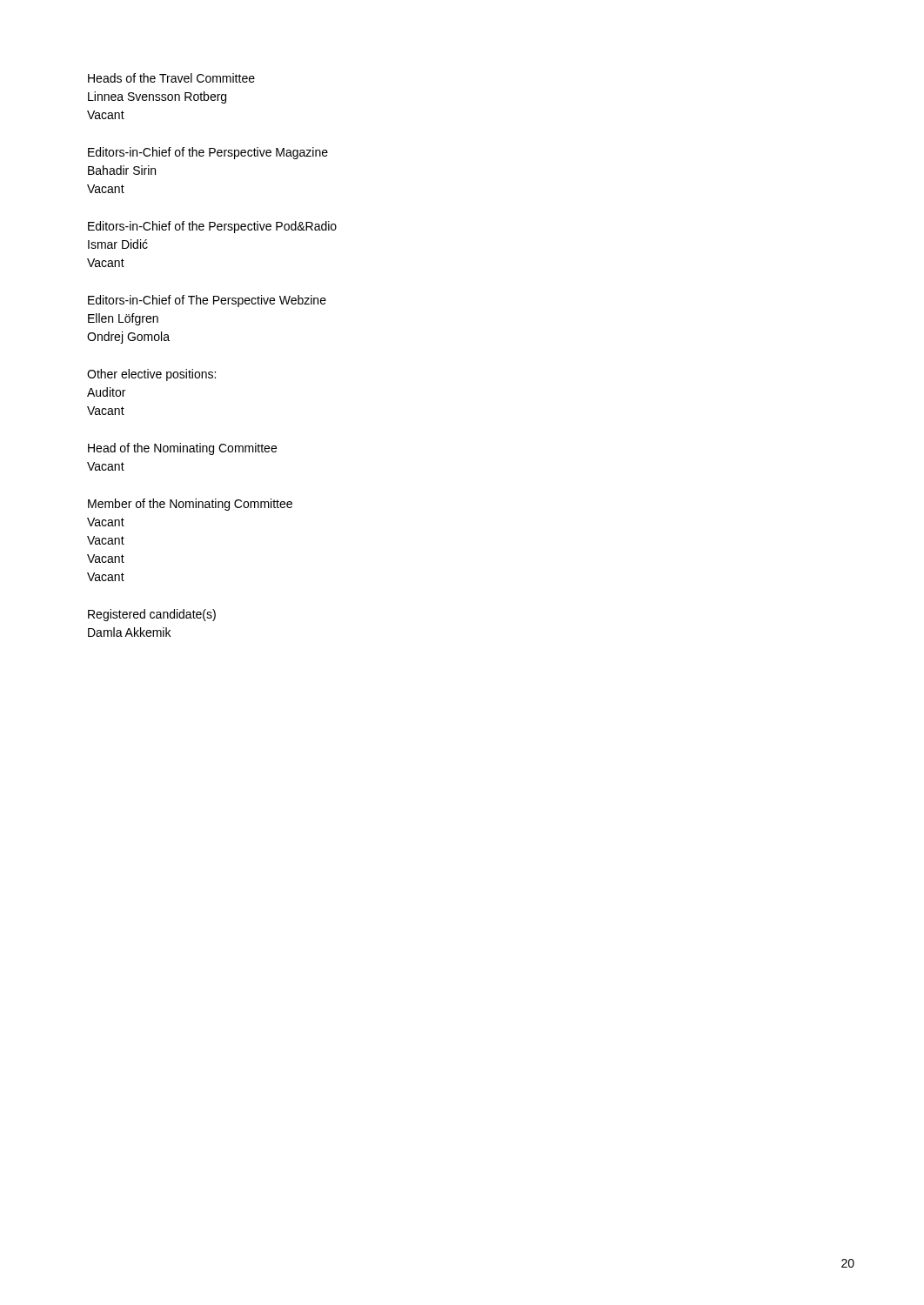Point to the passage starting "Member of the Nominating"

click(190, 505)
